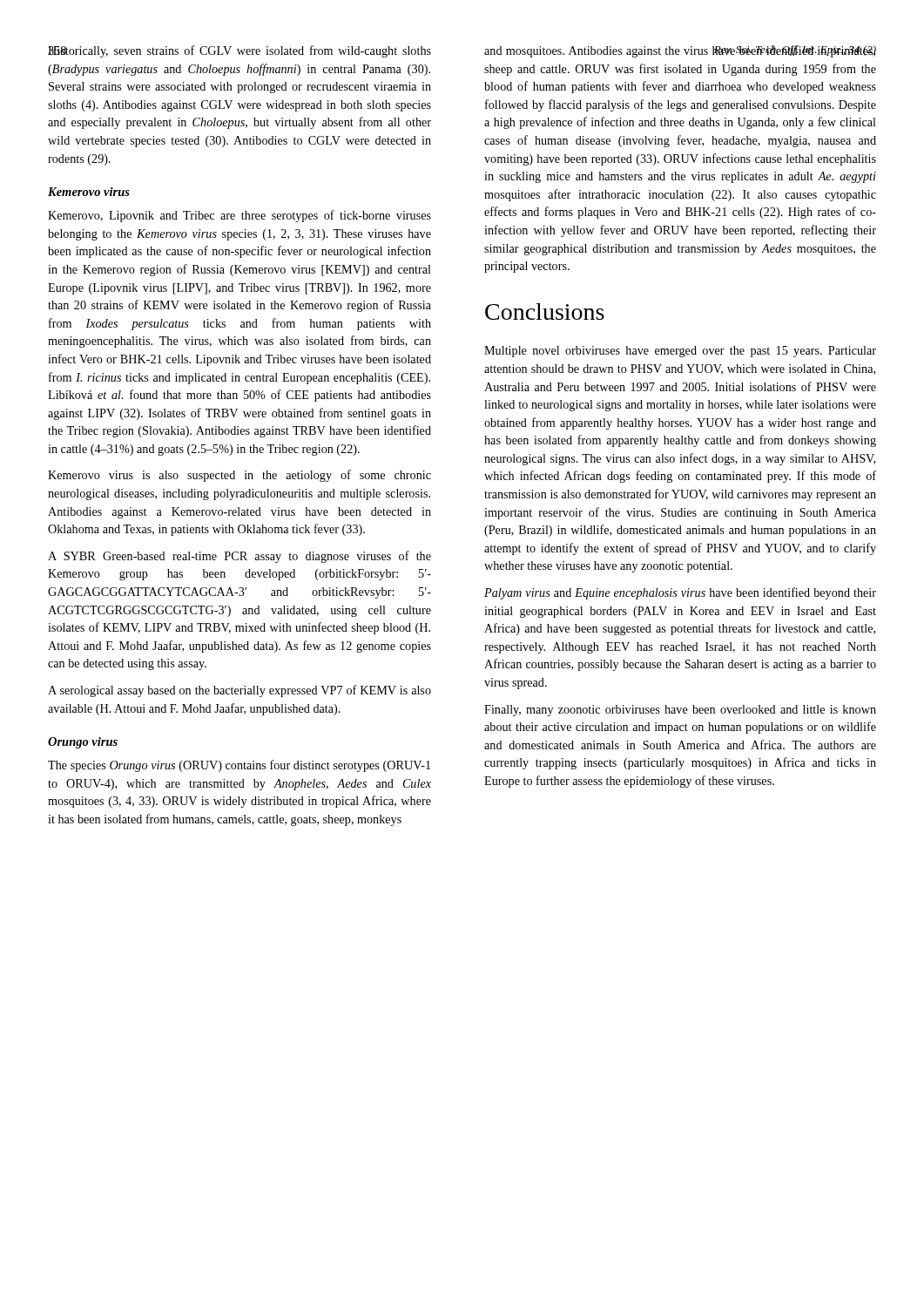Where is the passage that starts "A SYBR Green-based"?
Screen dimensions: 1307x924
point(239,610)
